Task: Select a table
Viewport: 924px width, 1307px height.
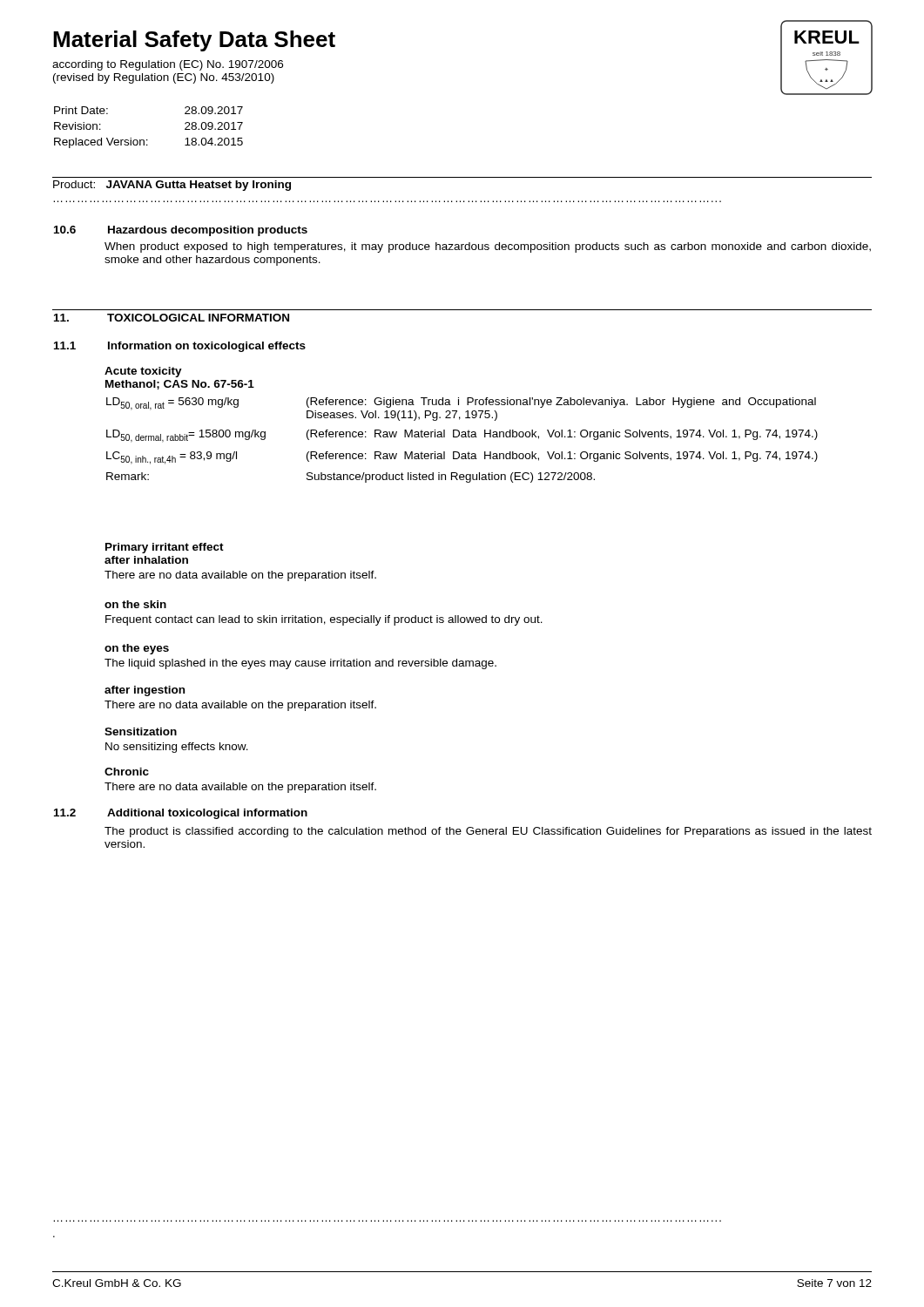Action: pos(148,126)
